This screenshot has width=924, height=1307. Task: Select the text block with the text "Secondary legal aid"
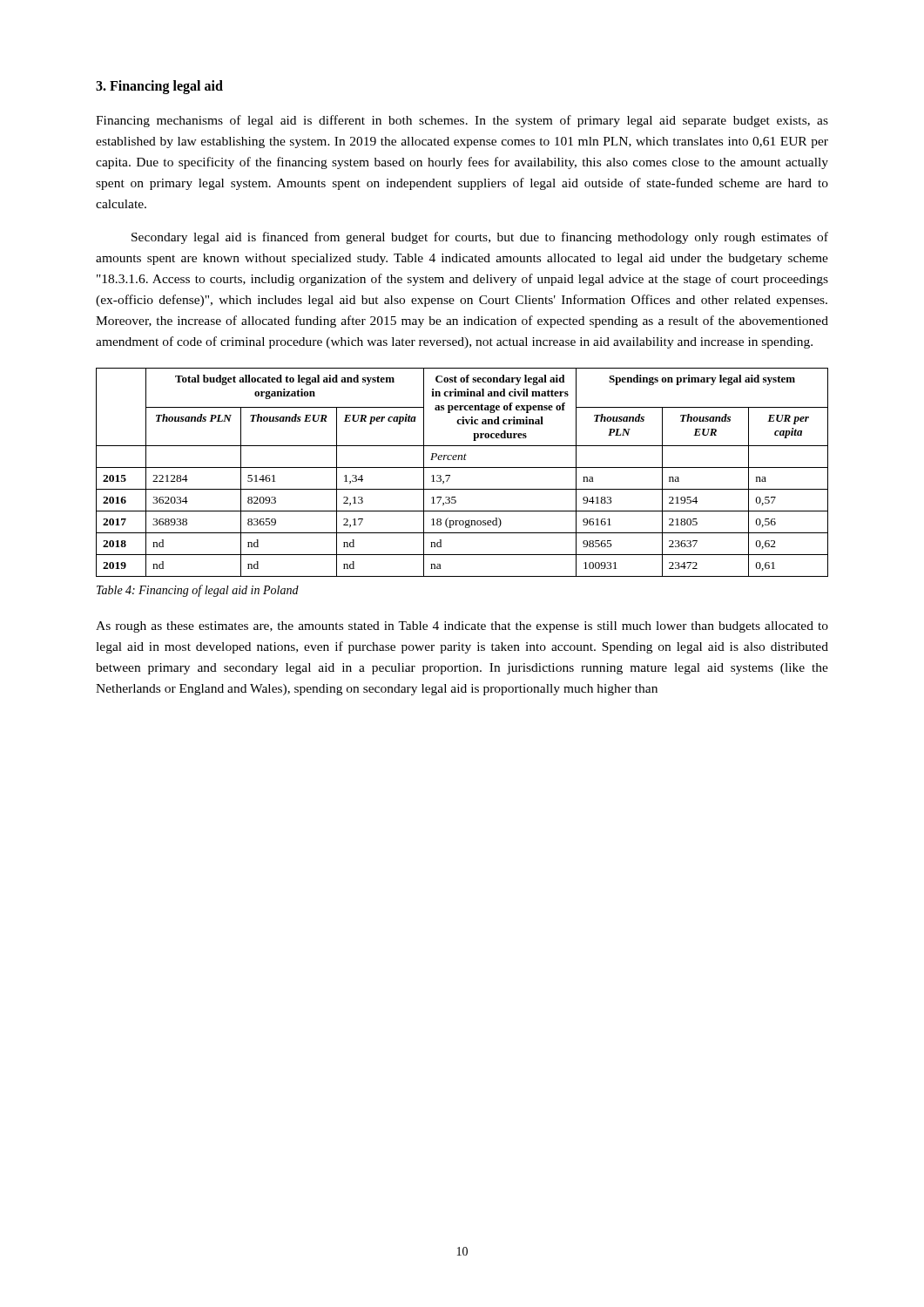coord(462,289)
